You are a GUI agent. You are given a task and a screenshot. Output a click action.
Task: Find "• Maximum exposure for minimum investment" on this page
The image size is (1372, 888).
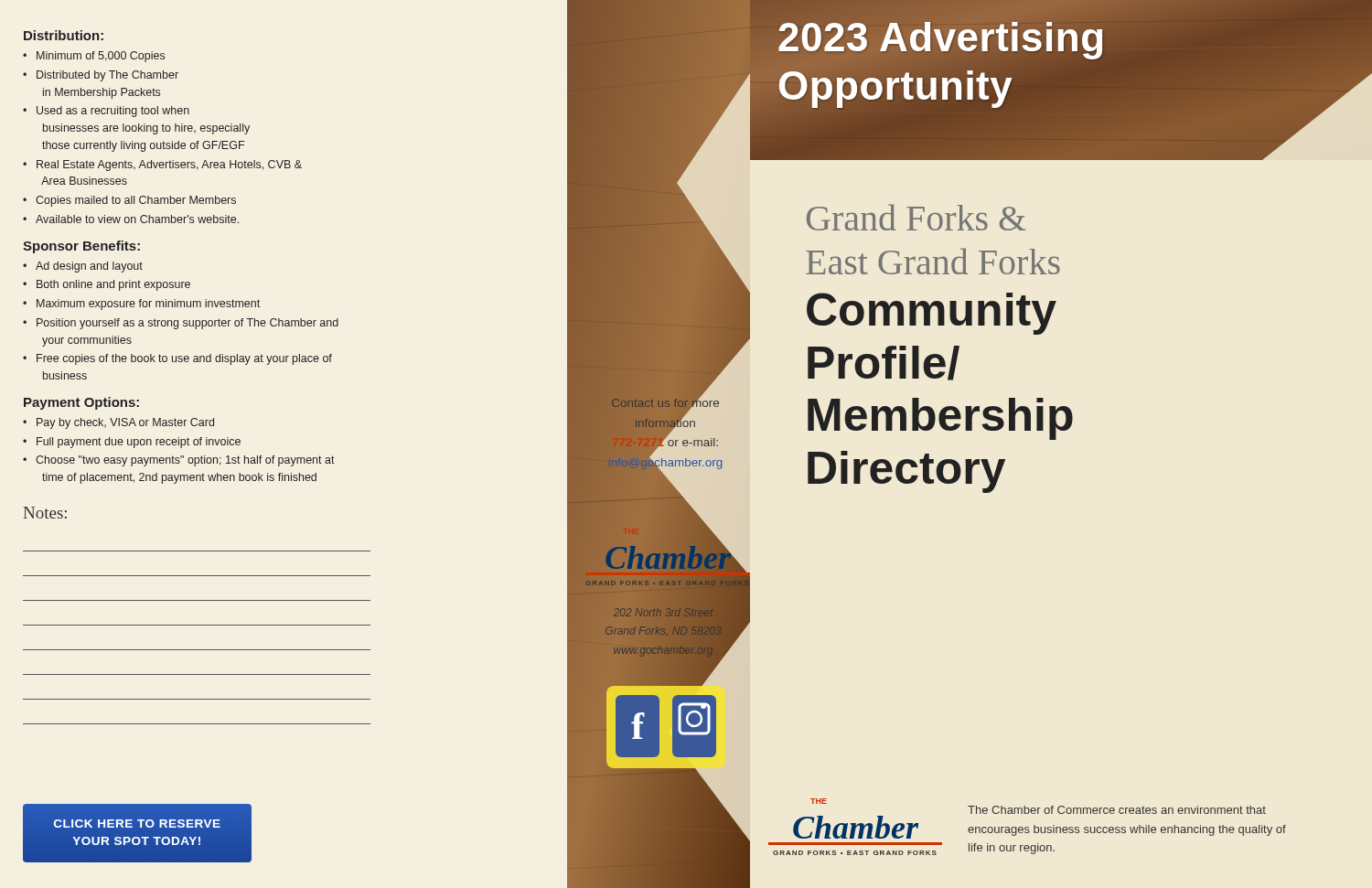click(141, 304)
